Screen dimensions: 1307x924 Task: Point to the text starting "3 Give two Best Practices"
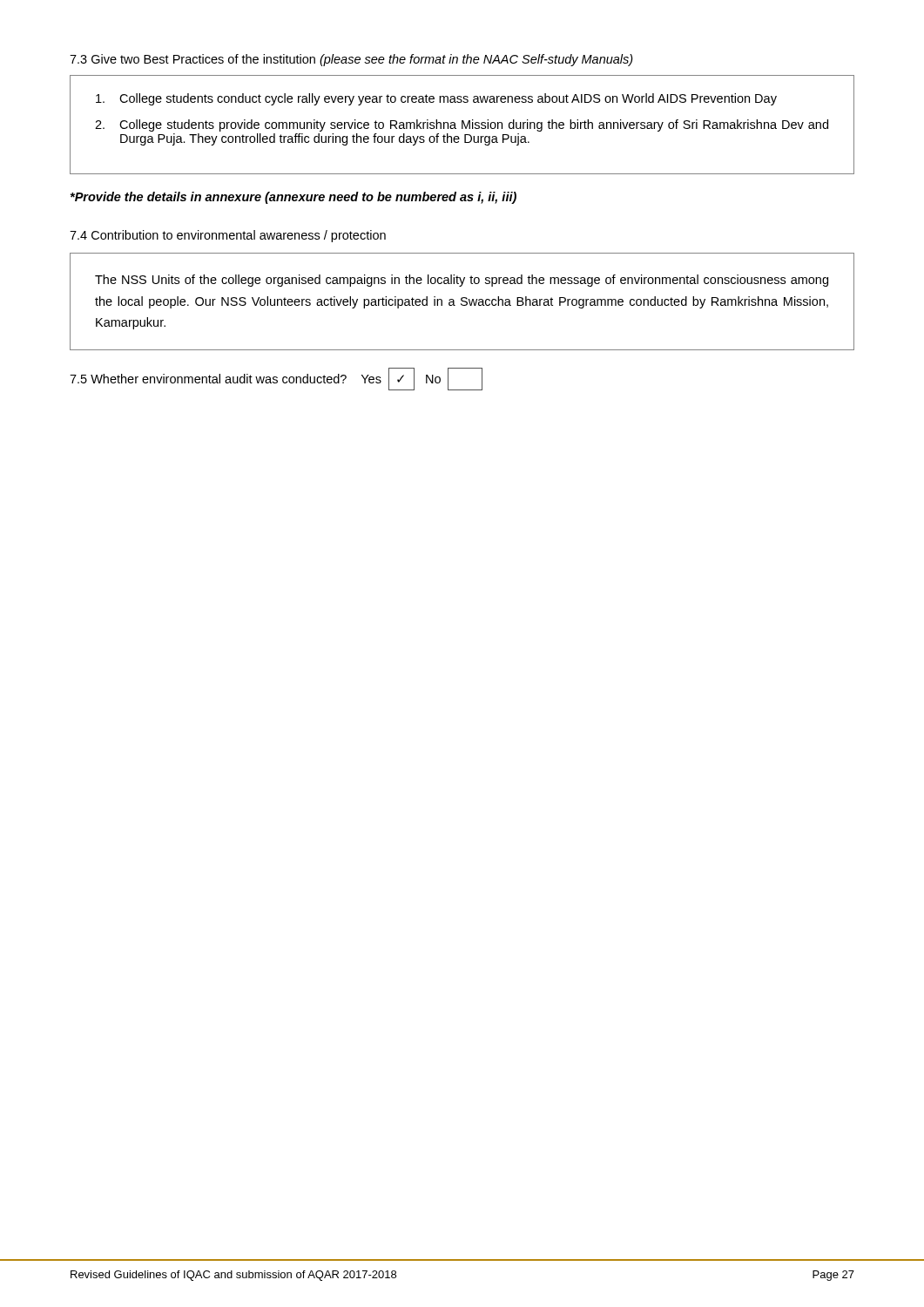coord(351,59)
